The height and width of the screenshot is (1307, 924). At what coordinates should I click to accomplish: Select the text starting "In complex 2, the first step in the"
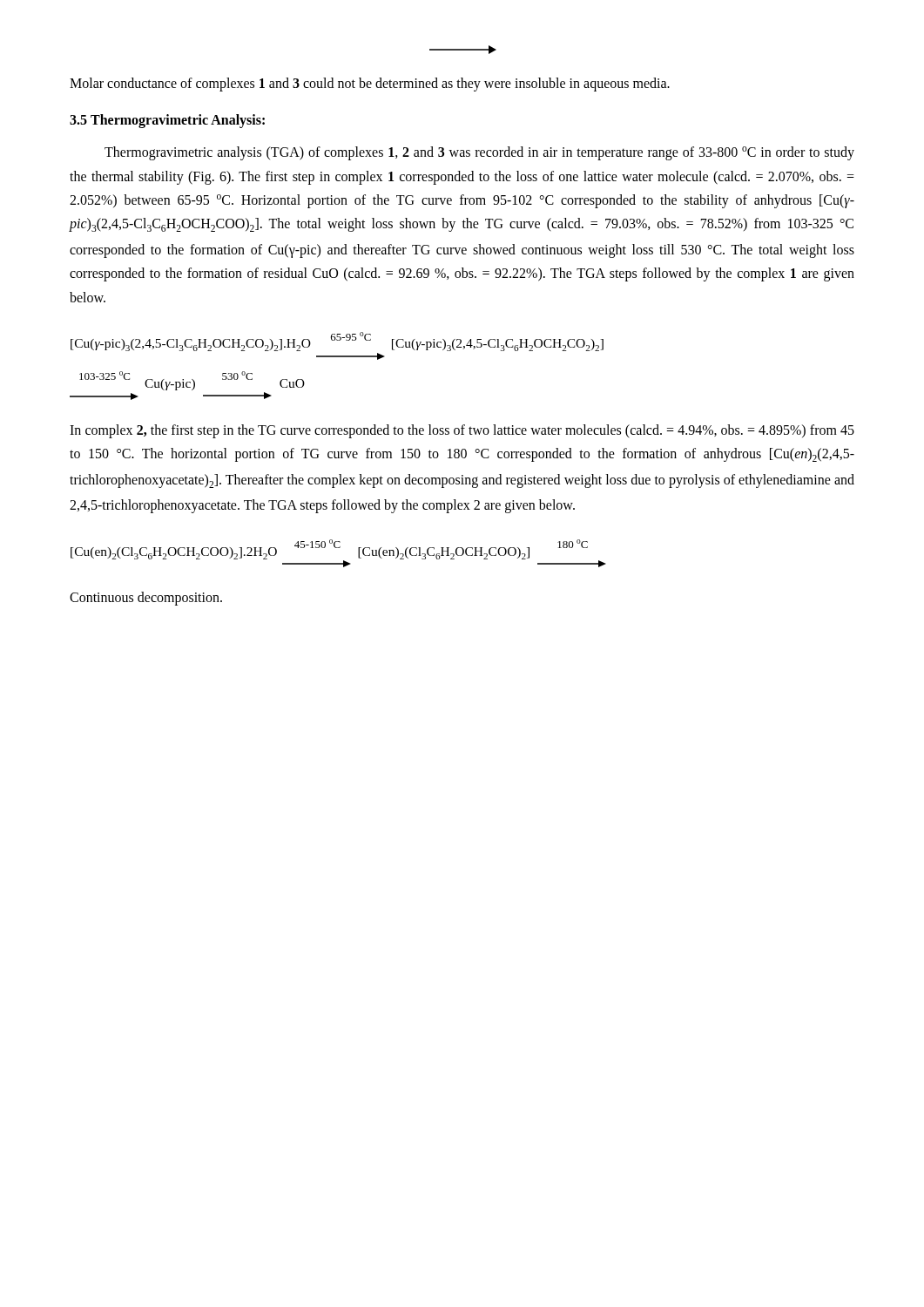click(462, 467)
